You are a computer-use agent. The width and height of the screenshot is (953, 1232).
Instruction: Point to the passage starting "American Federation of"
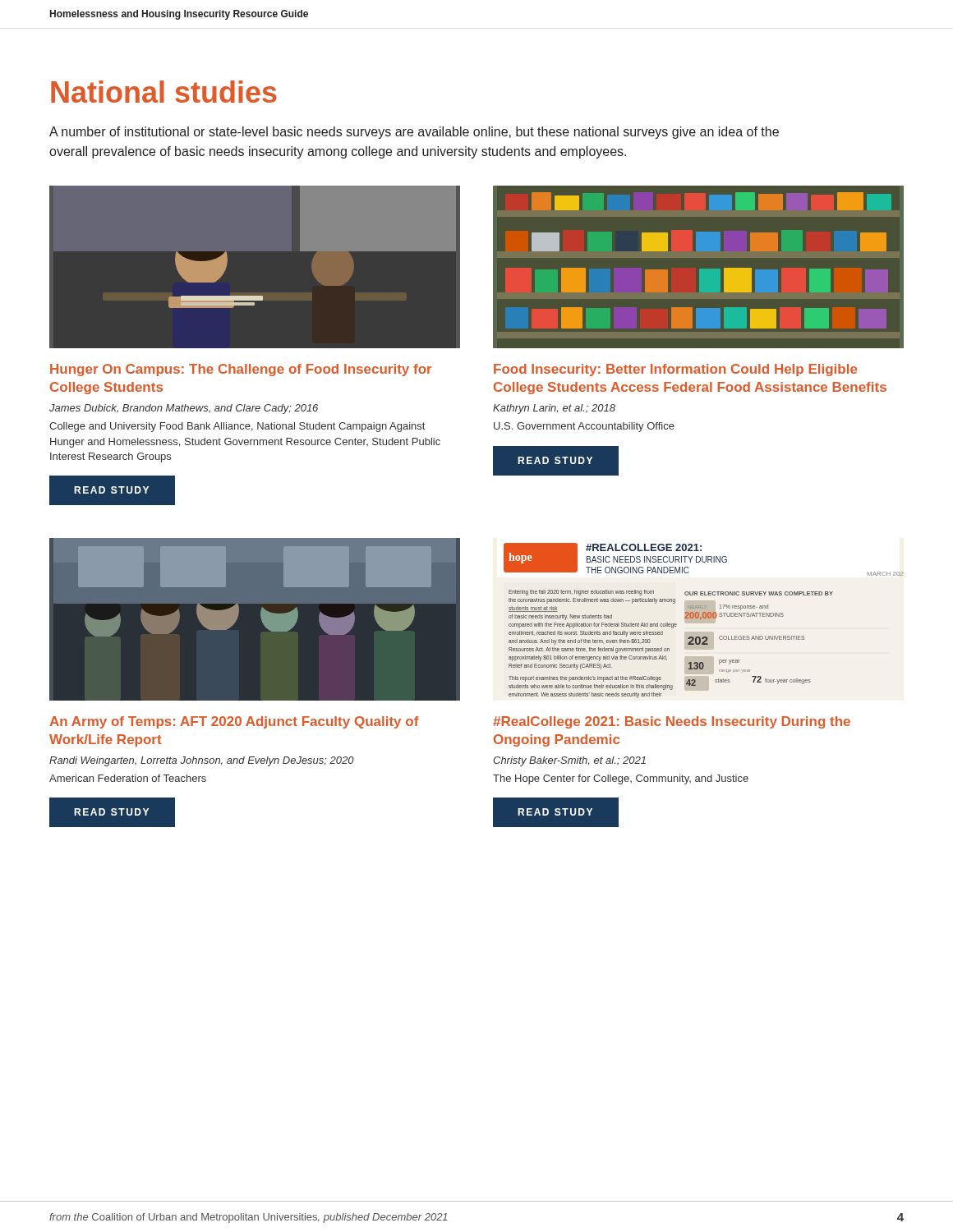tap(128, 778)
